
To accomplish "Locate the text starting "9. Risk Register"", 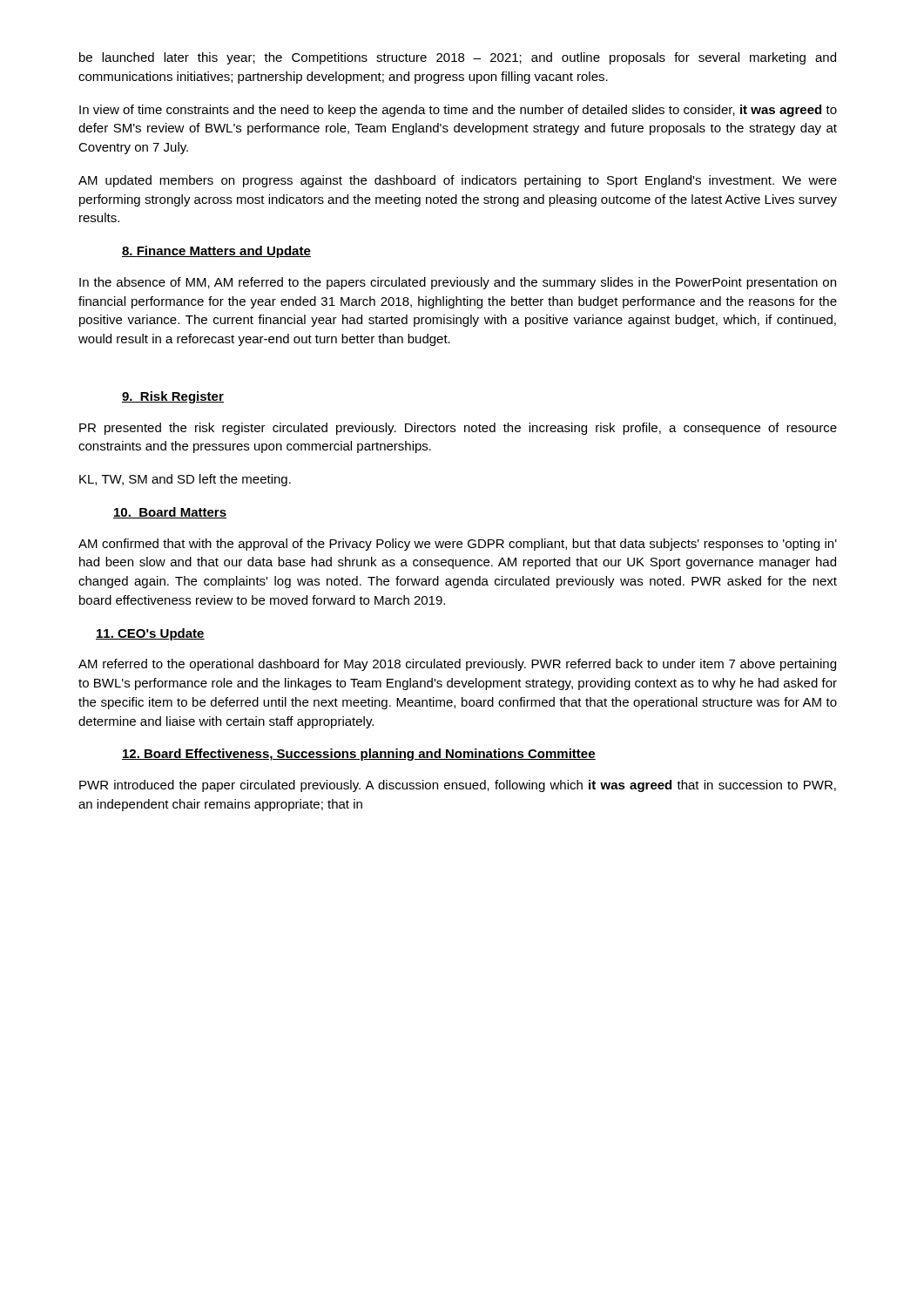I will click(x=173, y=396).
